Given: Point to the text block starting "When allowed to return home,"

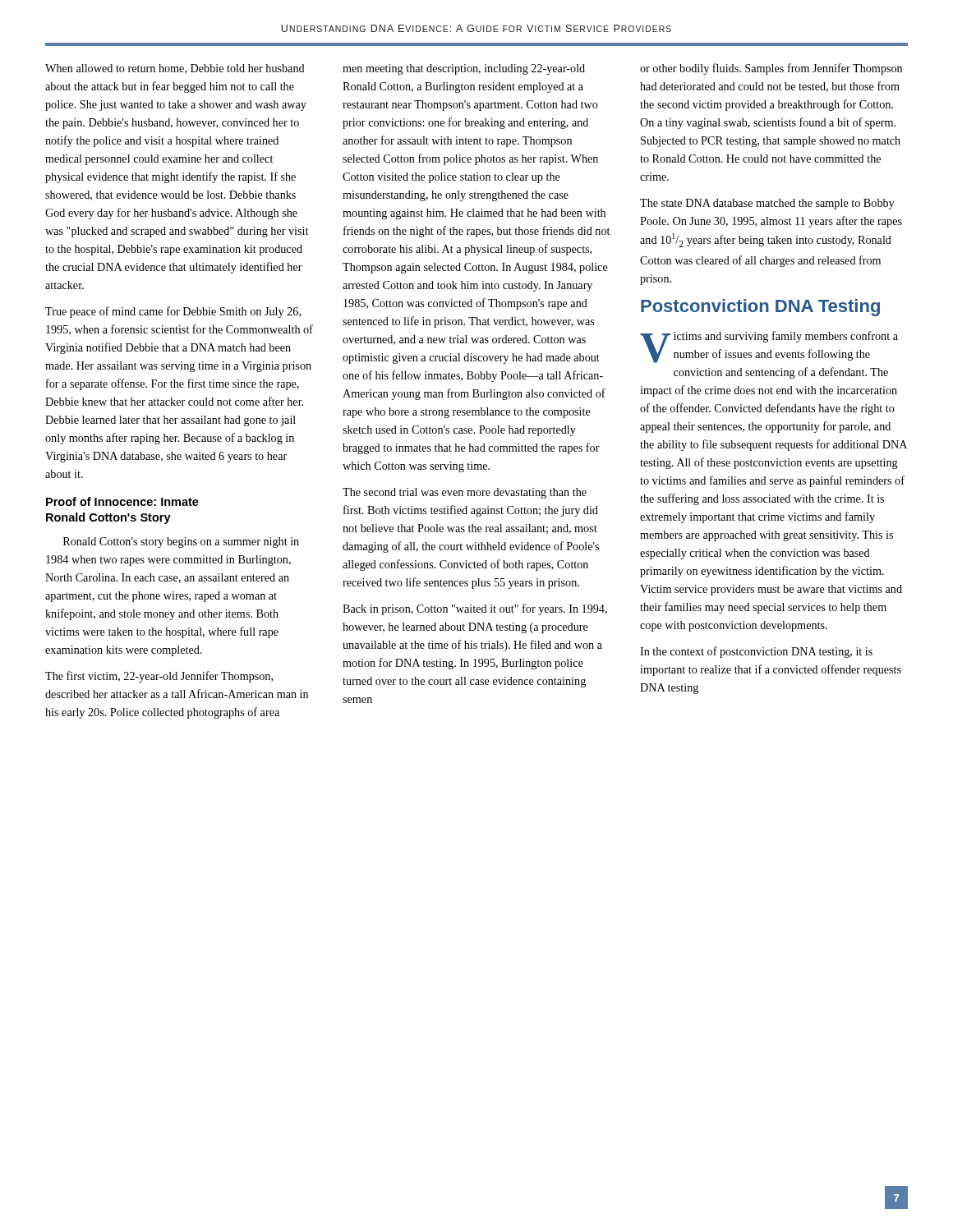Looking at the screenshot, I should tap(179, 177).
